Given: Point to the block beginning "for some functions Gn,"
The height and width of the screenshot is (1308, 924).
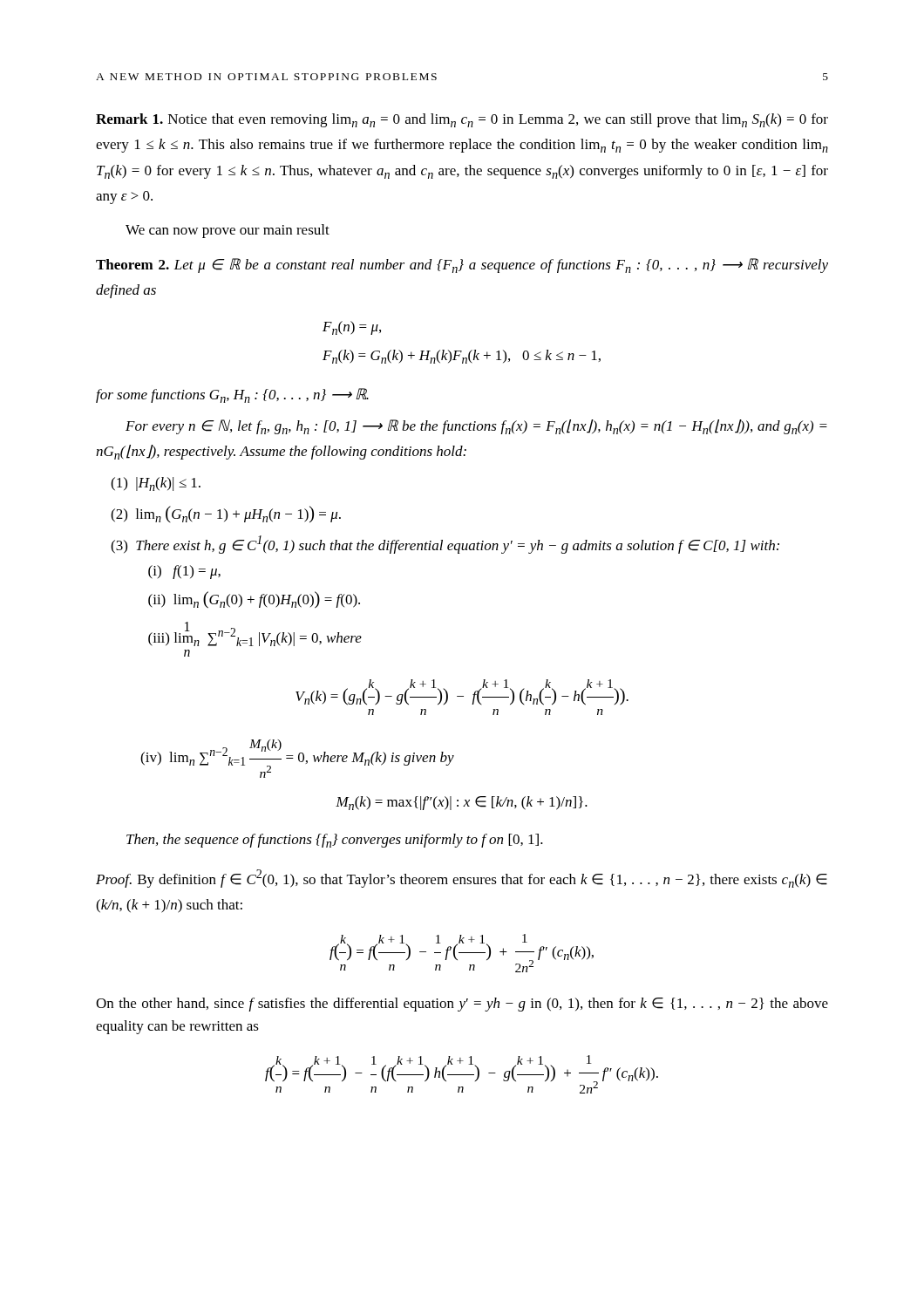Looking at the screenshot, I should (x=233, y=396).
